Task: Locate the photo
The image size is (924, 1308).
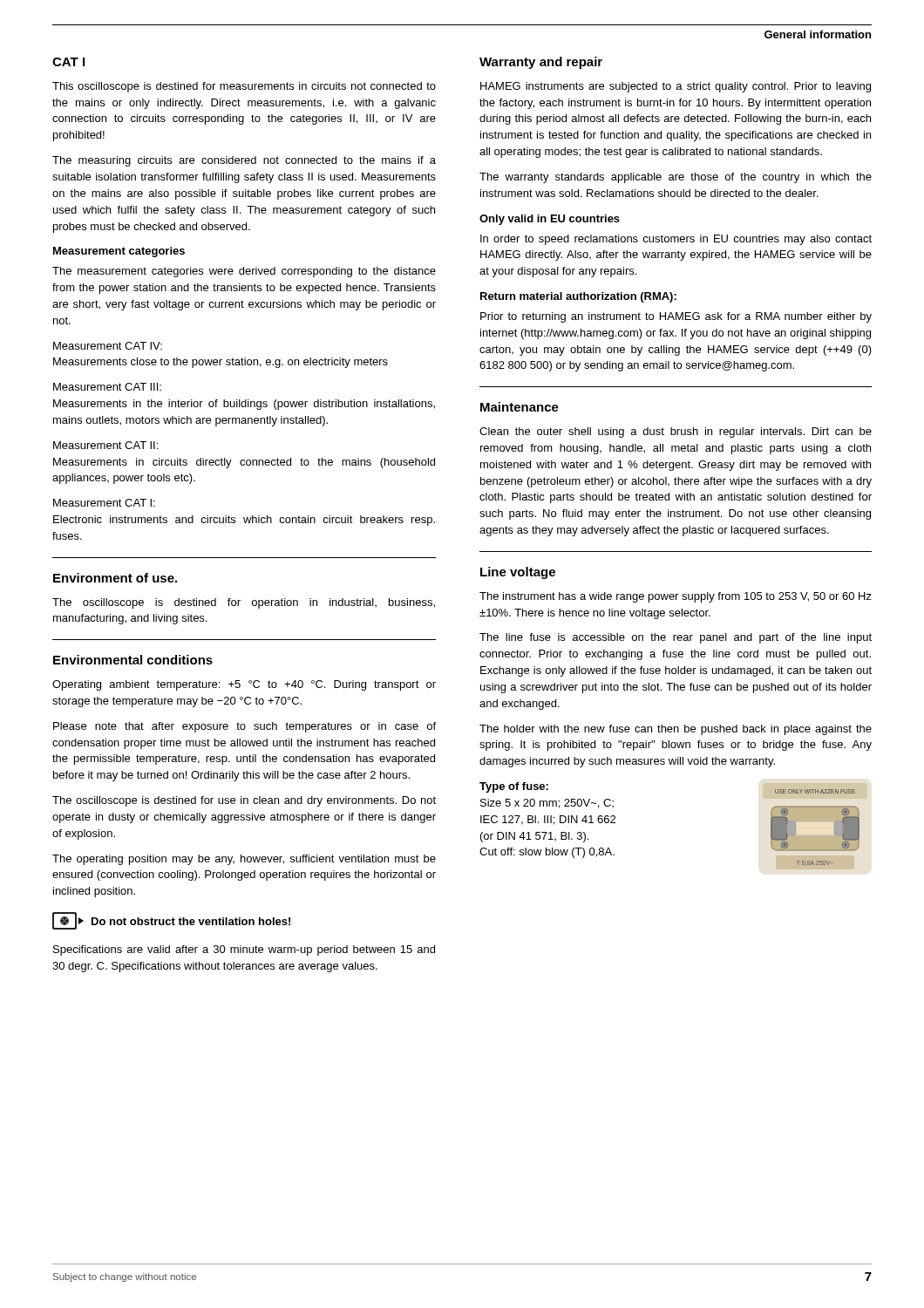Action: [815, 827]
